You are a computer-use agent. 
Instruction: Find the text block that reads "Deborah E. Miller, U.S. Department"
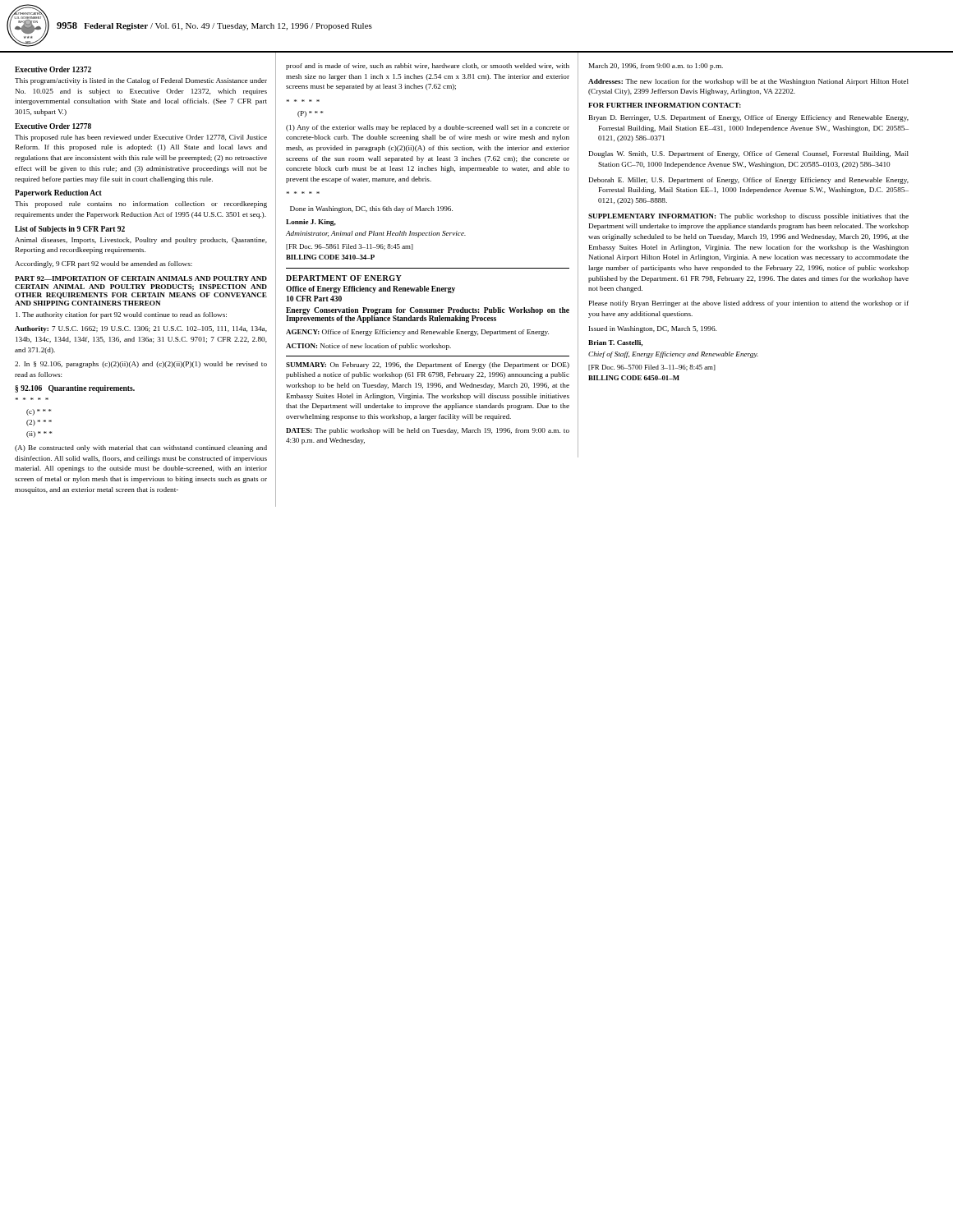pyautogui.click(x=748, y=190)
